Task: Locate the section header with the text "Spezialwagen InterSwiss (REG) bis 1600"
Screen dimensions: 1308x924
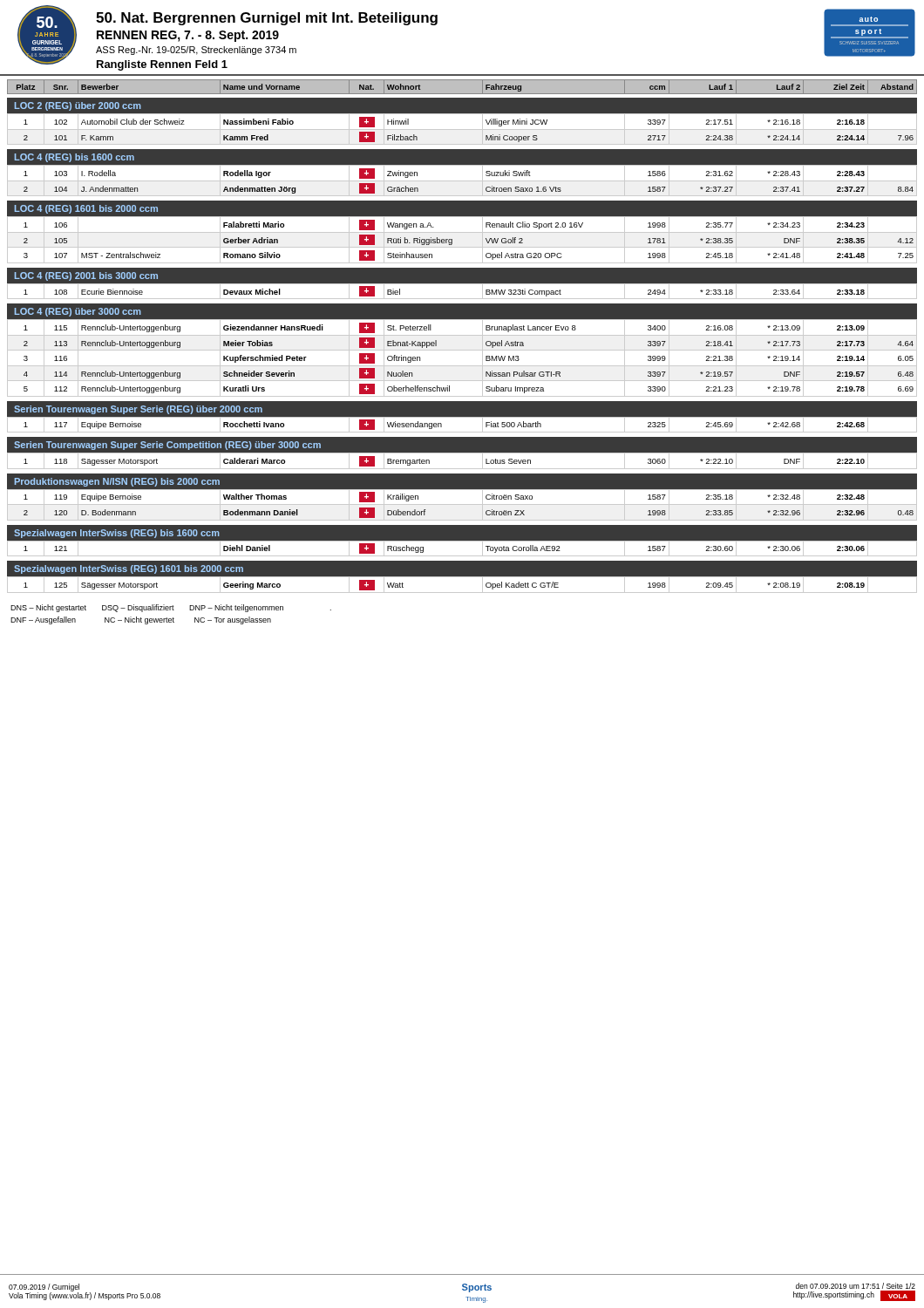Action: pyautogui.click(x=117, y=532)
